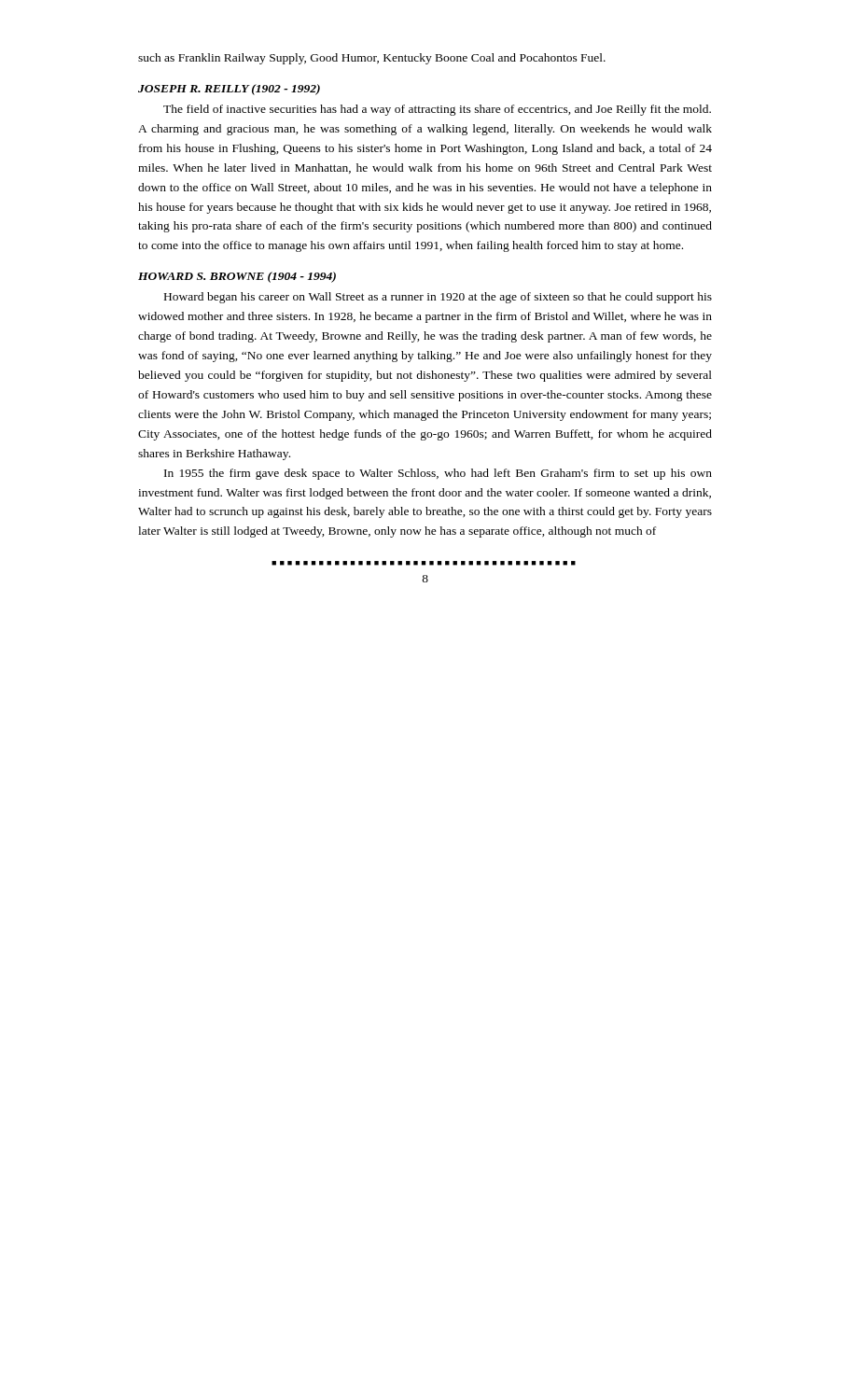This screenshot has height=1400, width=850.
Task: Select the text block starting "The field of"
Action: click(425, 178)
